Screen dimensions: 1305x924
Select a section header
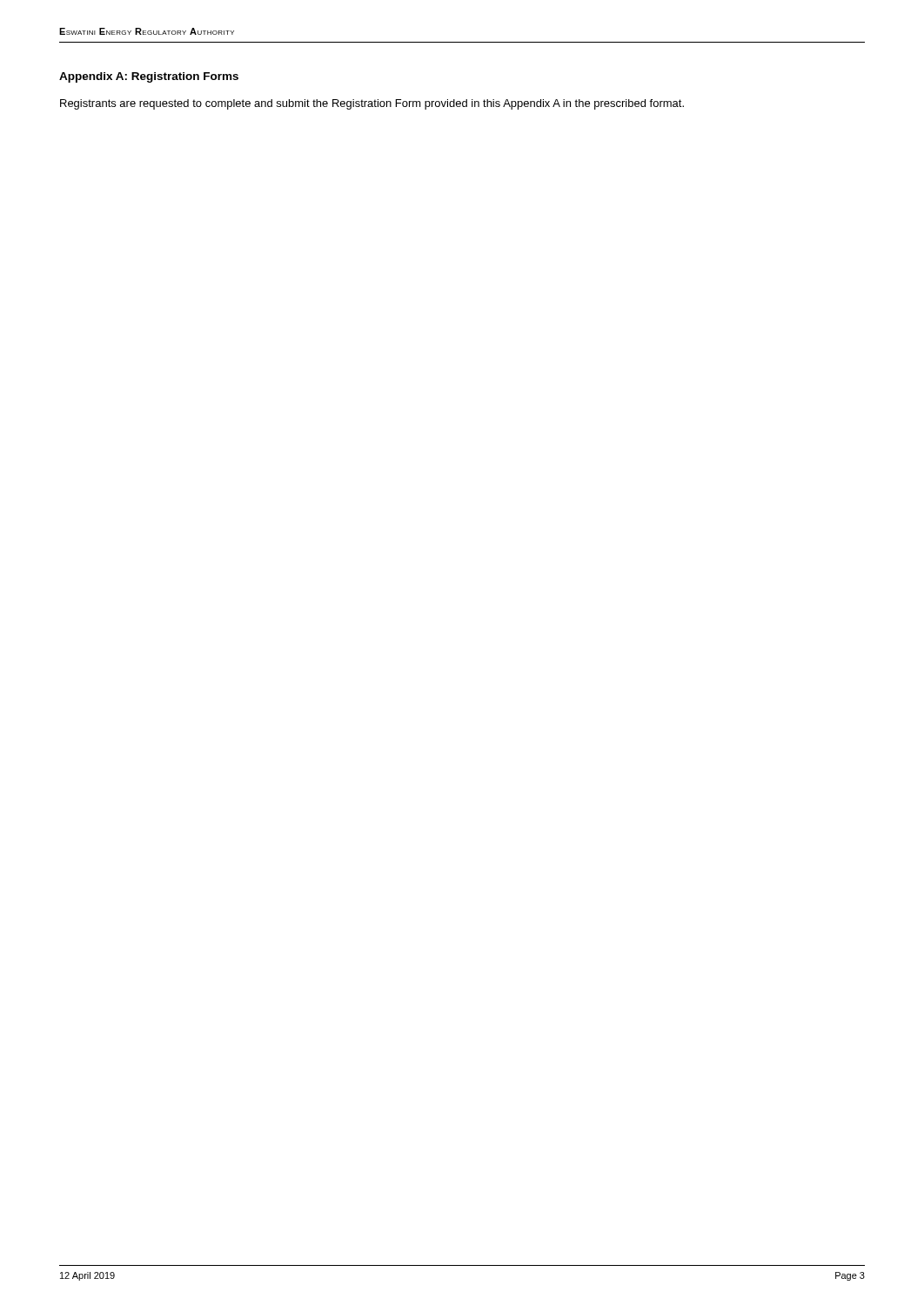pyautogui.click(x=149, y=76)
